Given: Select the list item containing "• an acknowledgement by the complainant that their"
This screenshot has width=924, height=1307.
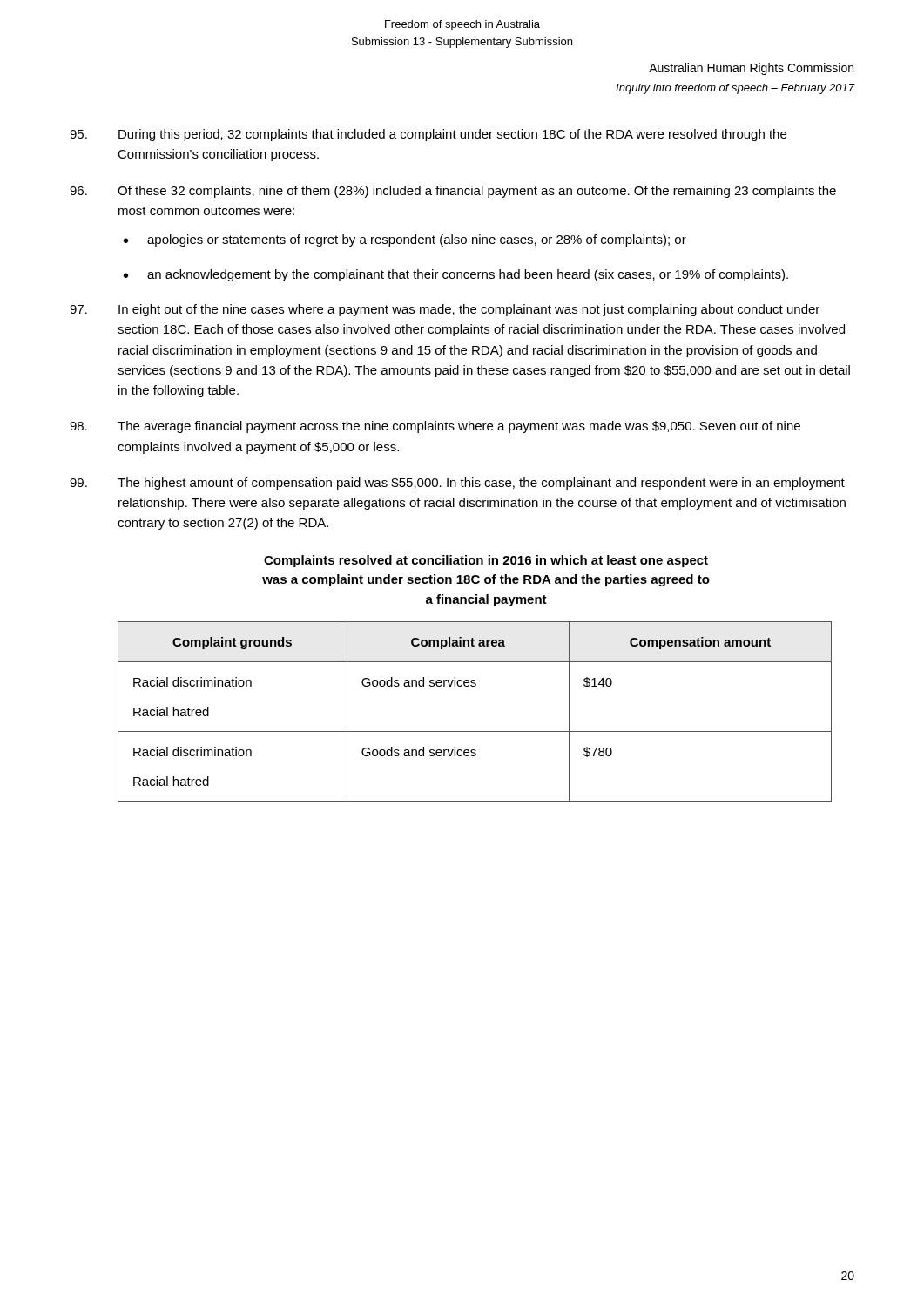Looking at the screenshot, I should tap(453, 276).
